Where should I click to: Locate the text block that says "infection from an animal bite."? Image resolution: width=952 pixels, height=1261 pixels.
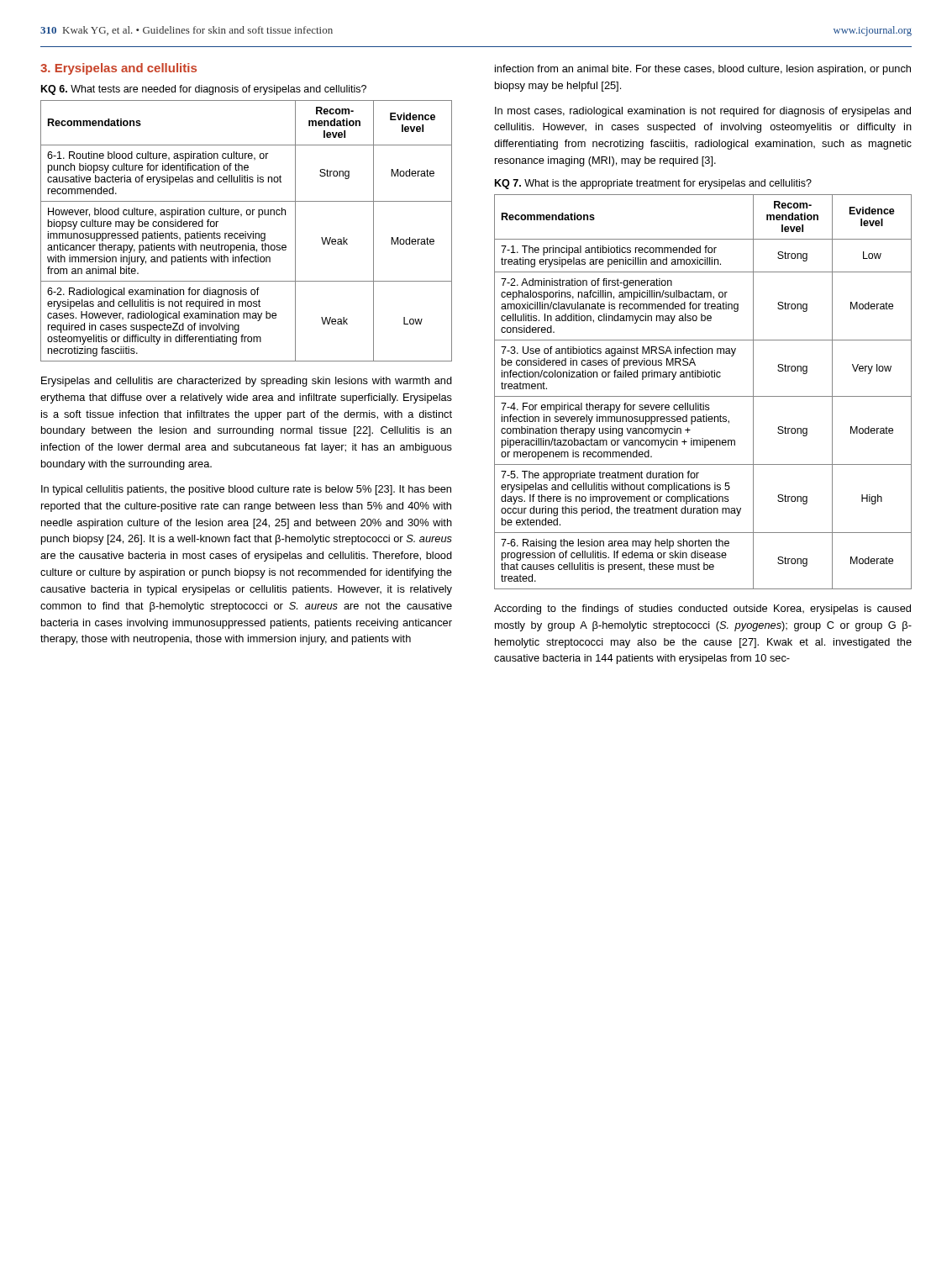pyautogui.click(x=703, y=77)
